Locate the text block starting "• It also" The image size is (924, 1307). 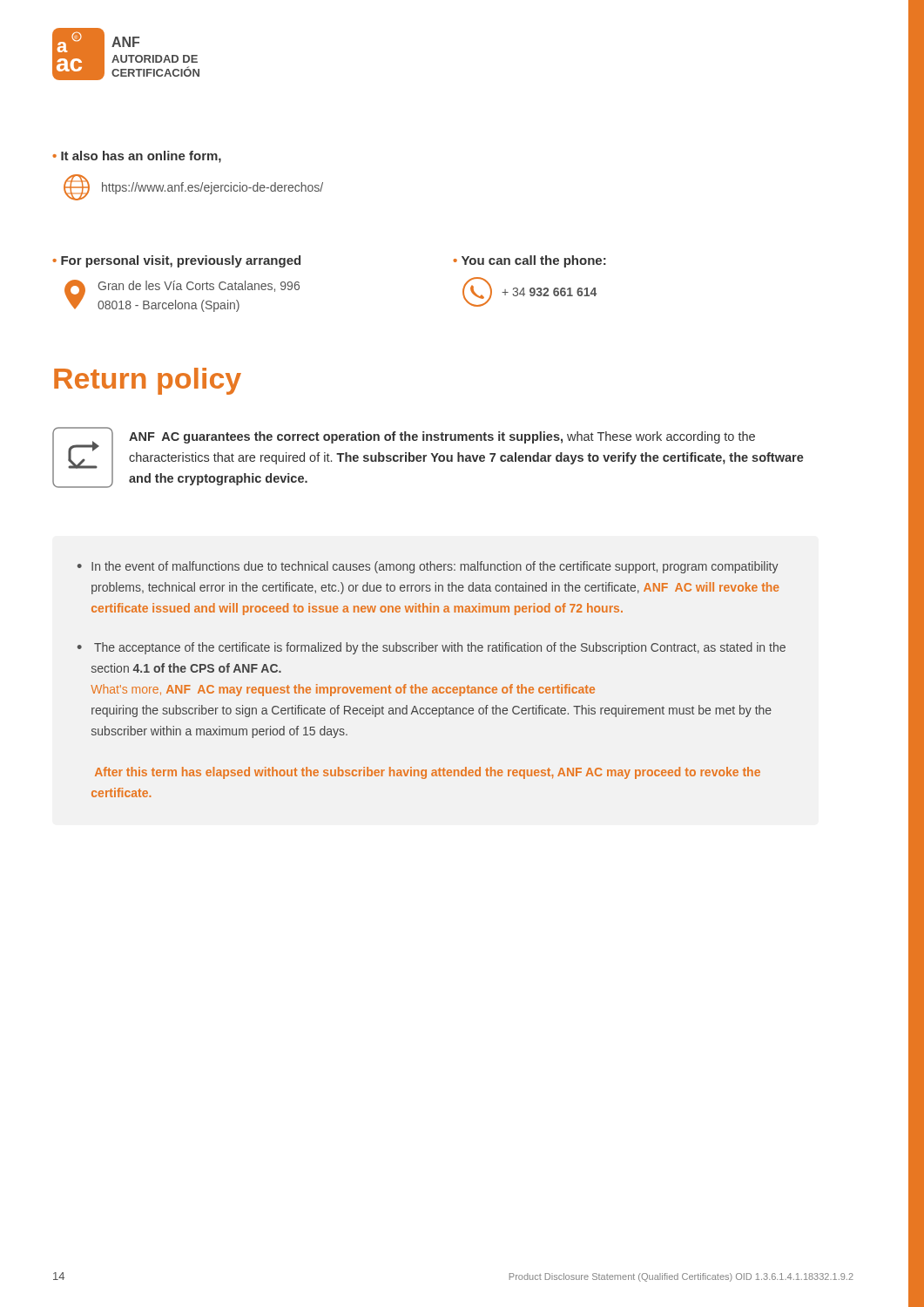pyautogui.click(x=270, y=176)
